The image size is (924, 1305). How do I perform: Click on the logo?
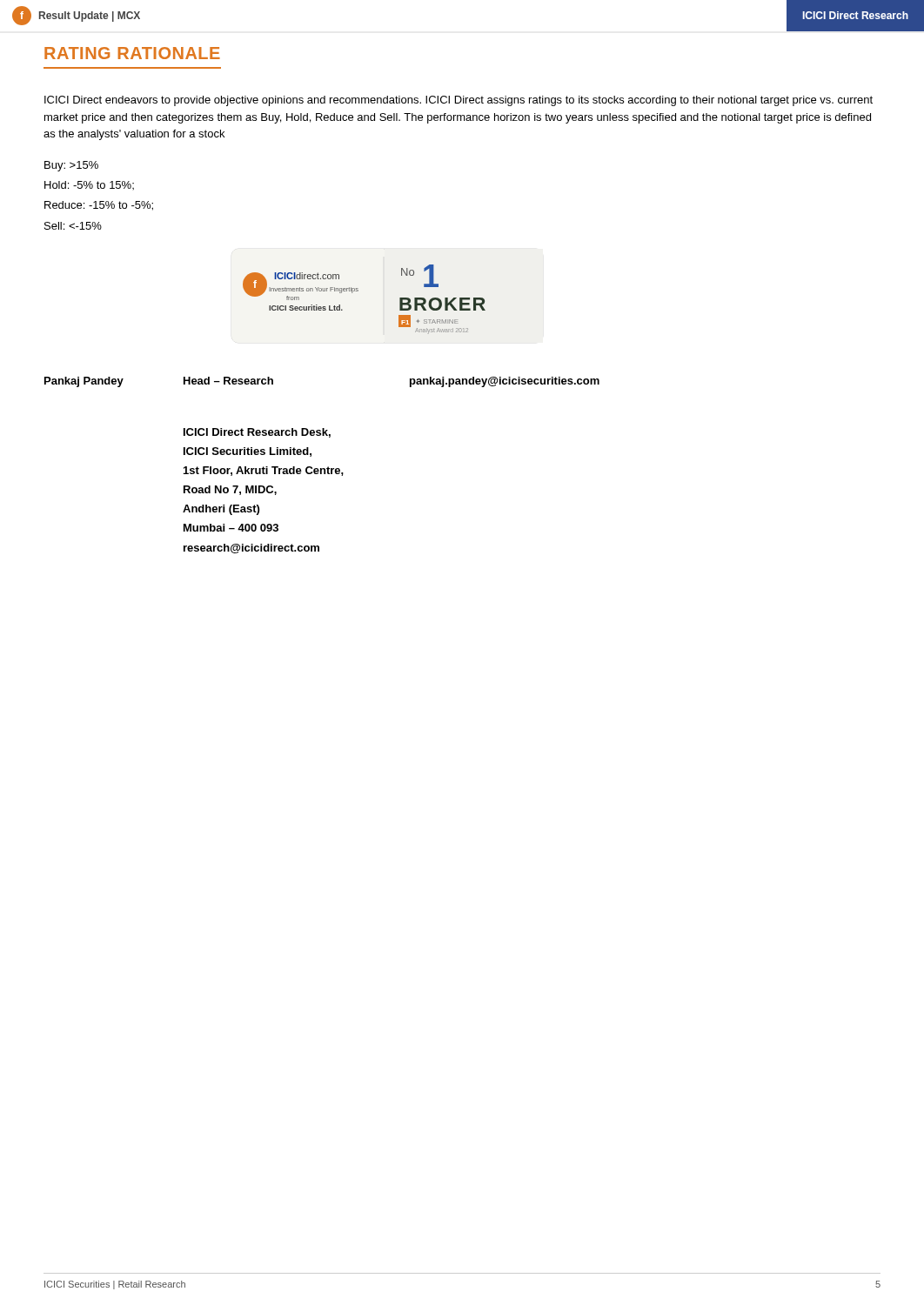387,296
